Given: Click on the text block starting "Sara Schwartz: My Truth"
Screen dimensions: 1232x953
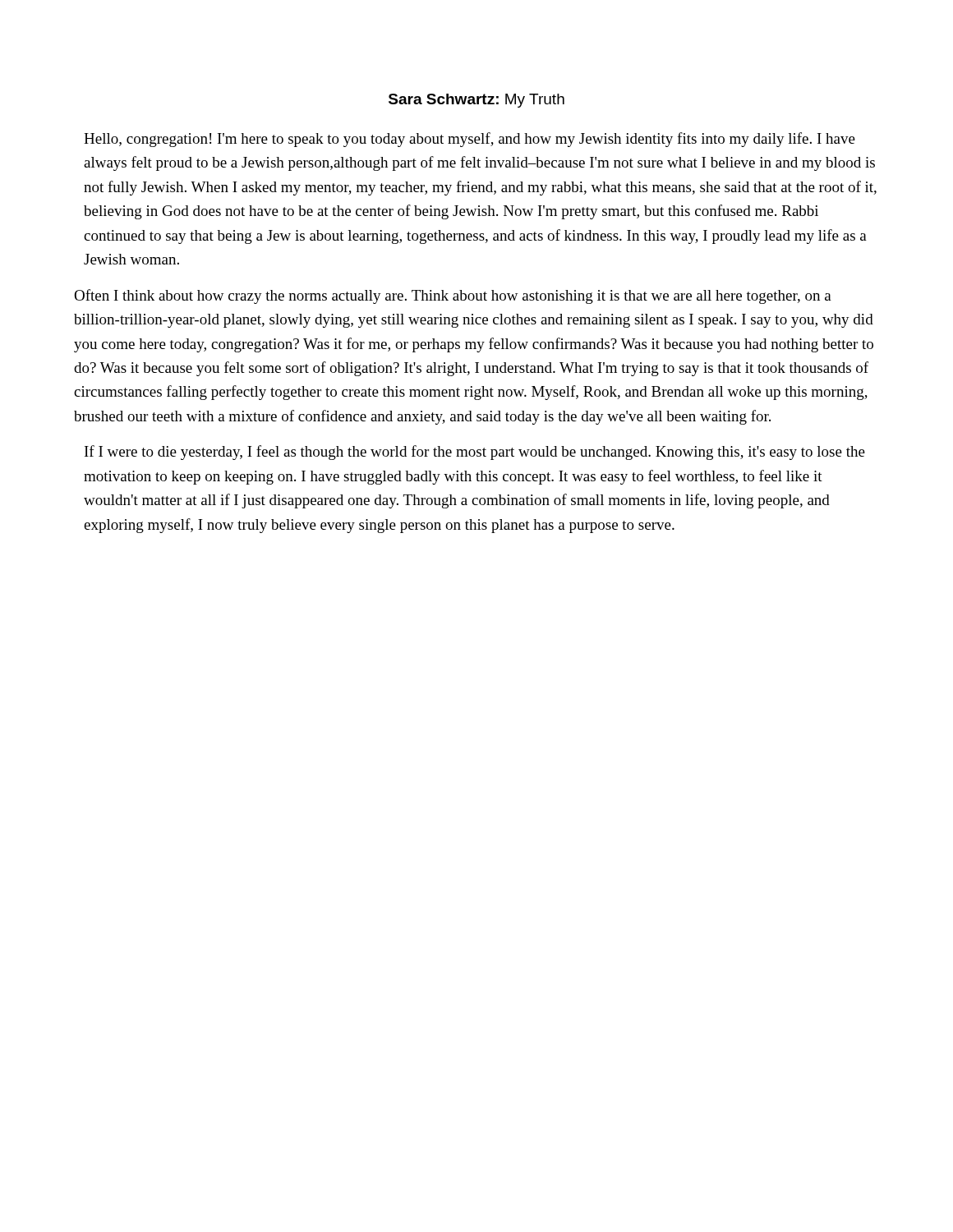Looking at the screenshot, I should pyautogui.click(x=476, y=99).
